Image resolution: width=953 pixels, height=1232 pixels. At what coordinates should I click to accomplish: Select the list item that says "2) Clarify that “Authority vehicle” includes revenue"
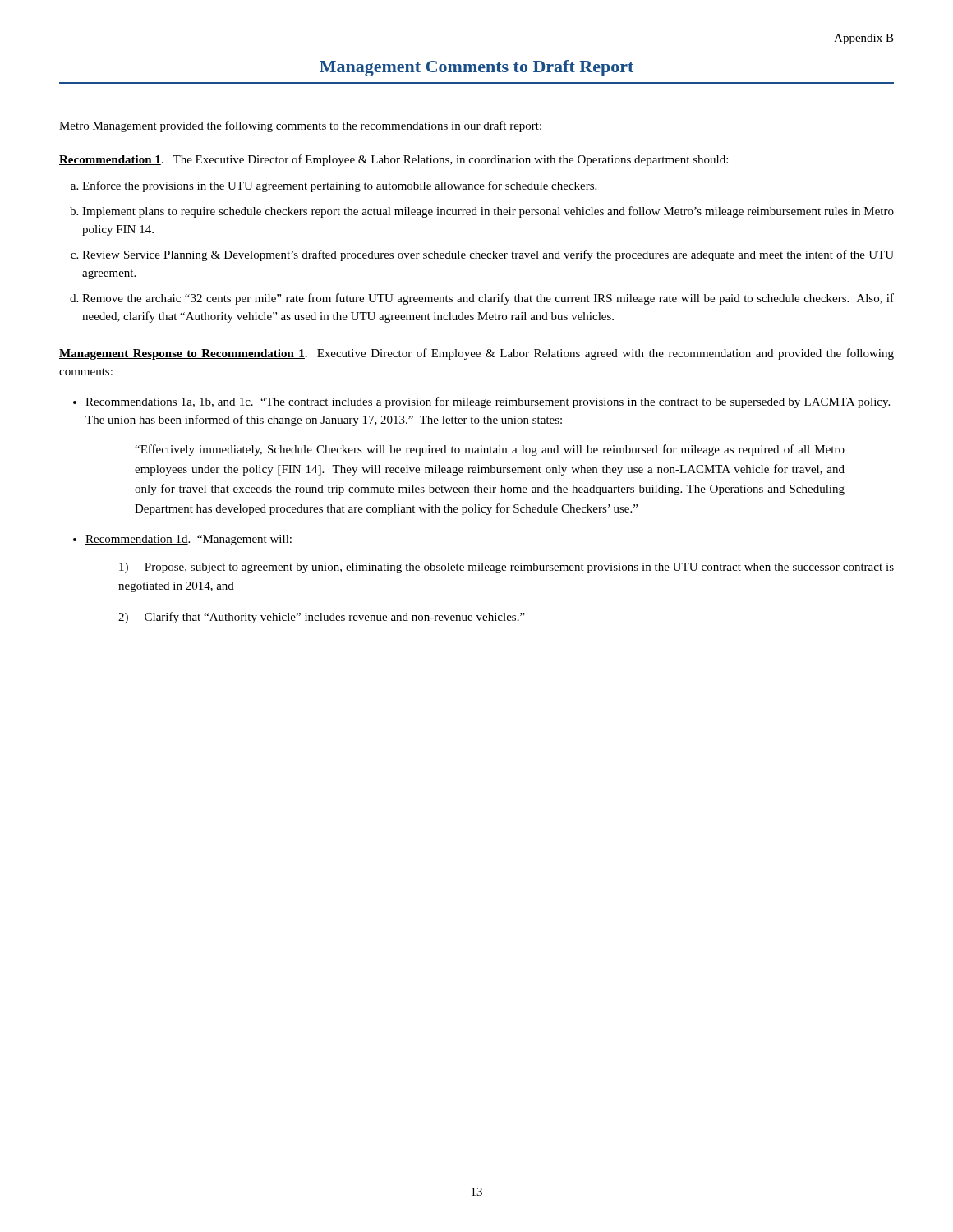[322, 617]
